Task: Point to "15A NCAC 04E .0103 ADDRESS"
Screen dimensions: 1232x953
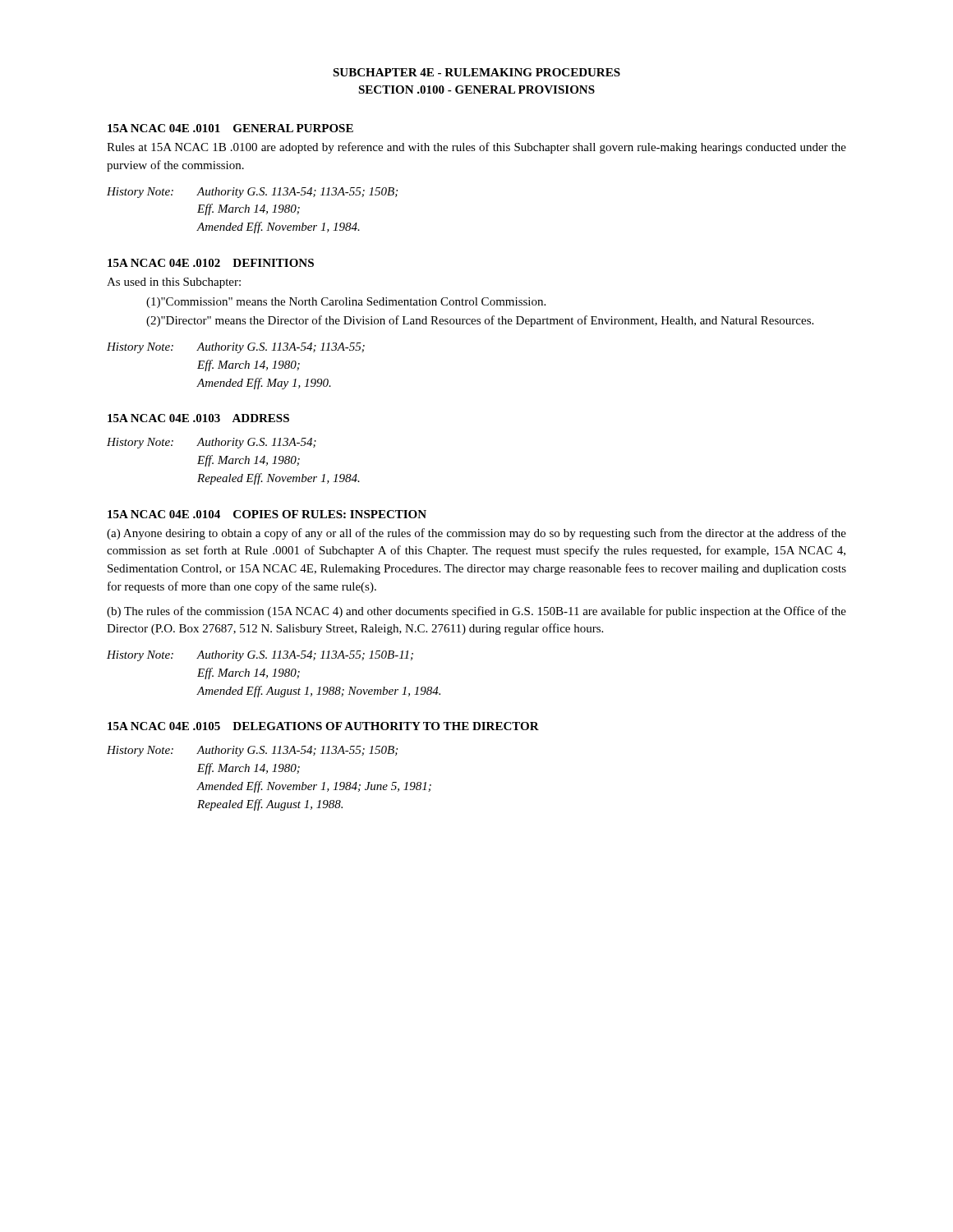Action: [x=198, y=418]
